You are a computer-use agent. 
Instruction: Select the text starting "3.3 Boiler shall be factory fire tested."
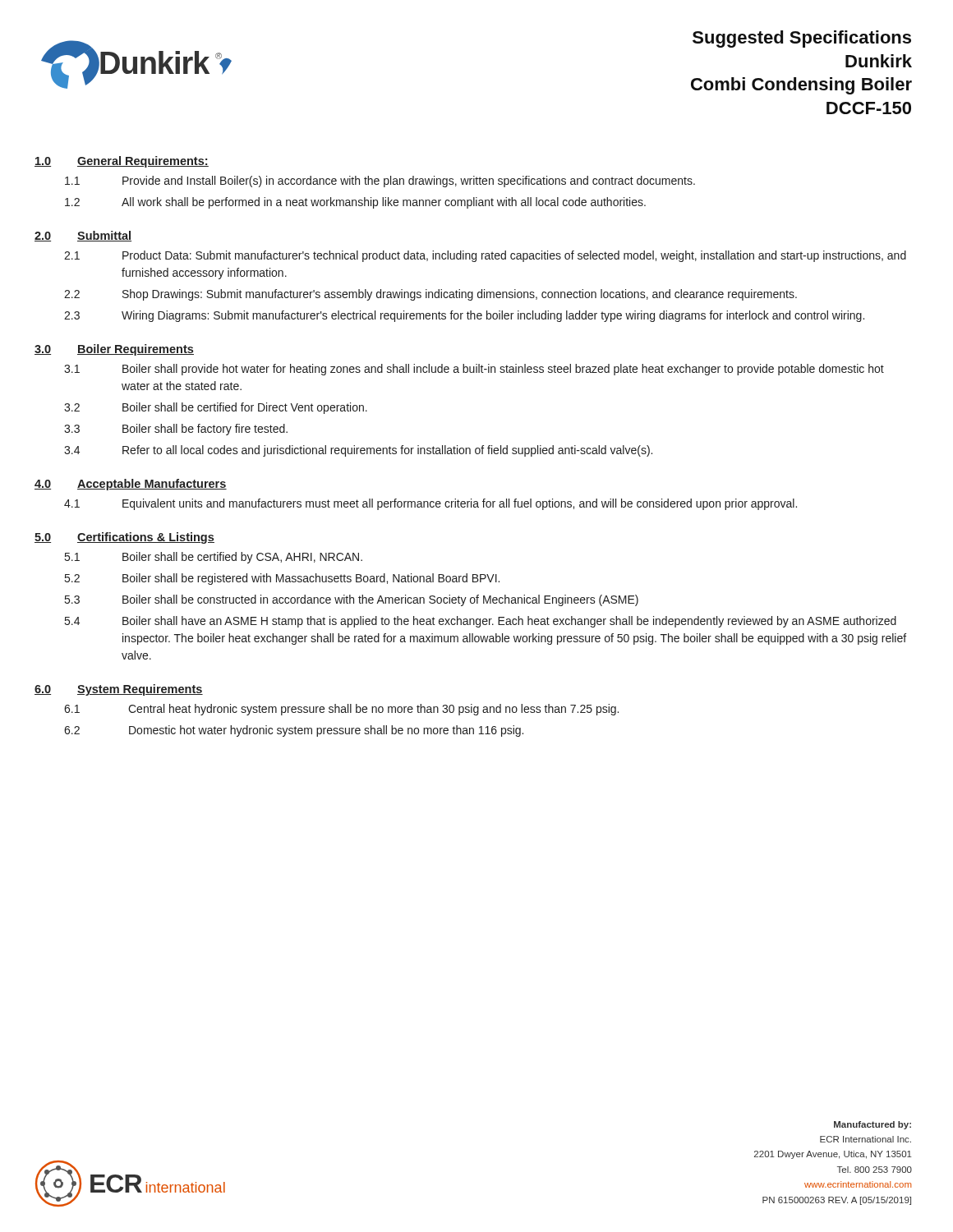(x=176, y=430)
